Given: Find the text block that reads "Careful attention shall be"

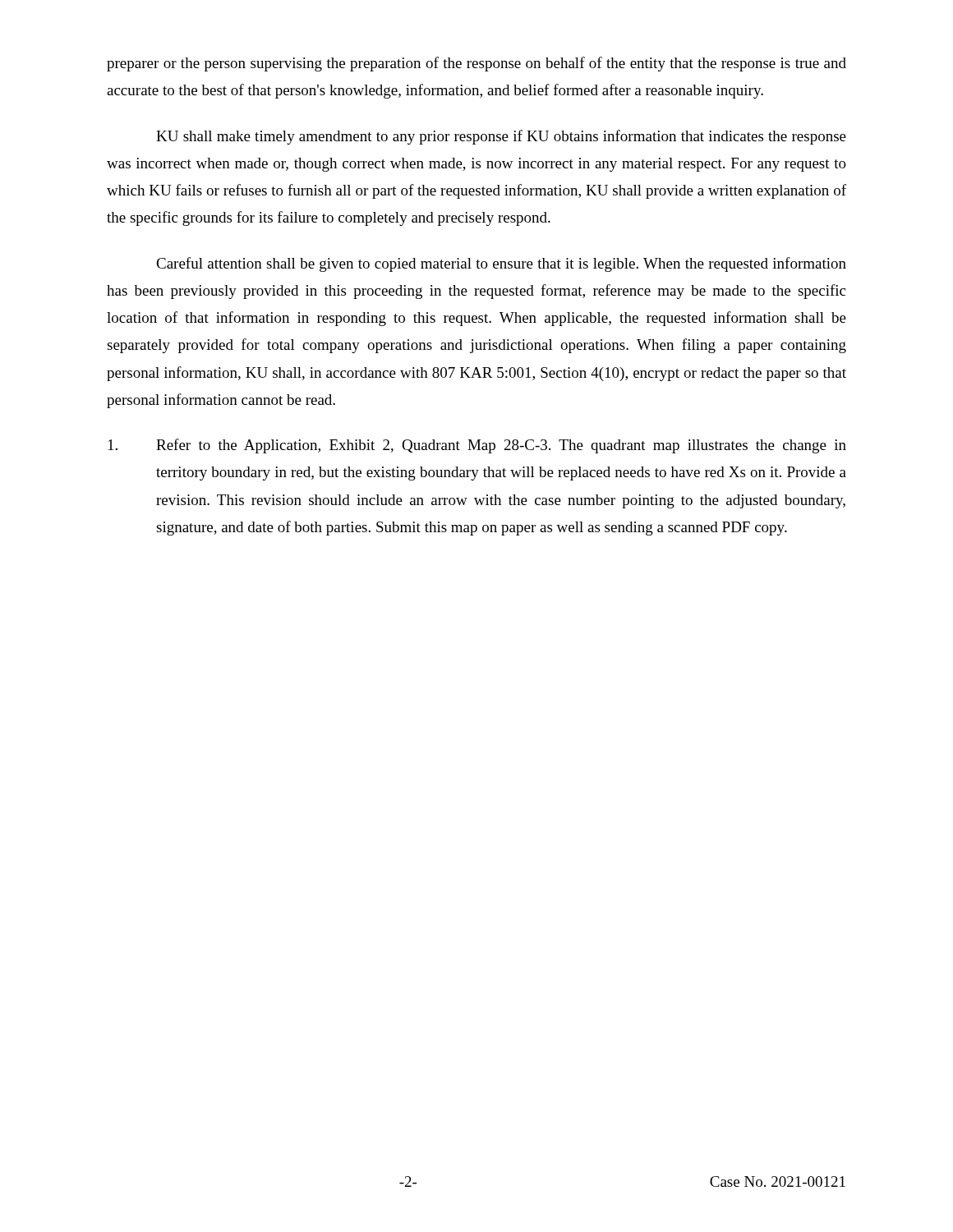Looking at the screenshot, I should click(x=476, y=331).
